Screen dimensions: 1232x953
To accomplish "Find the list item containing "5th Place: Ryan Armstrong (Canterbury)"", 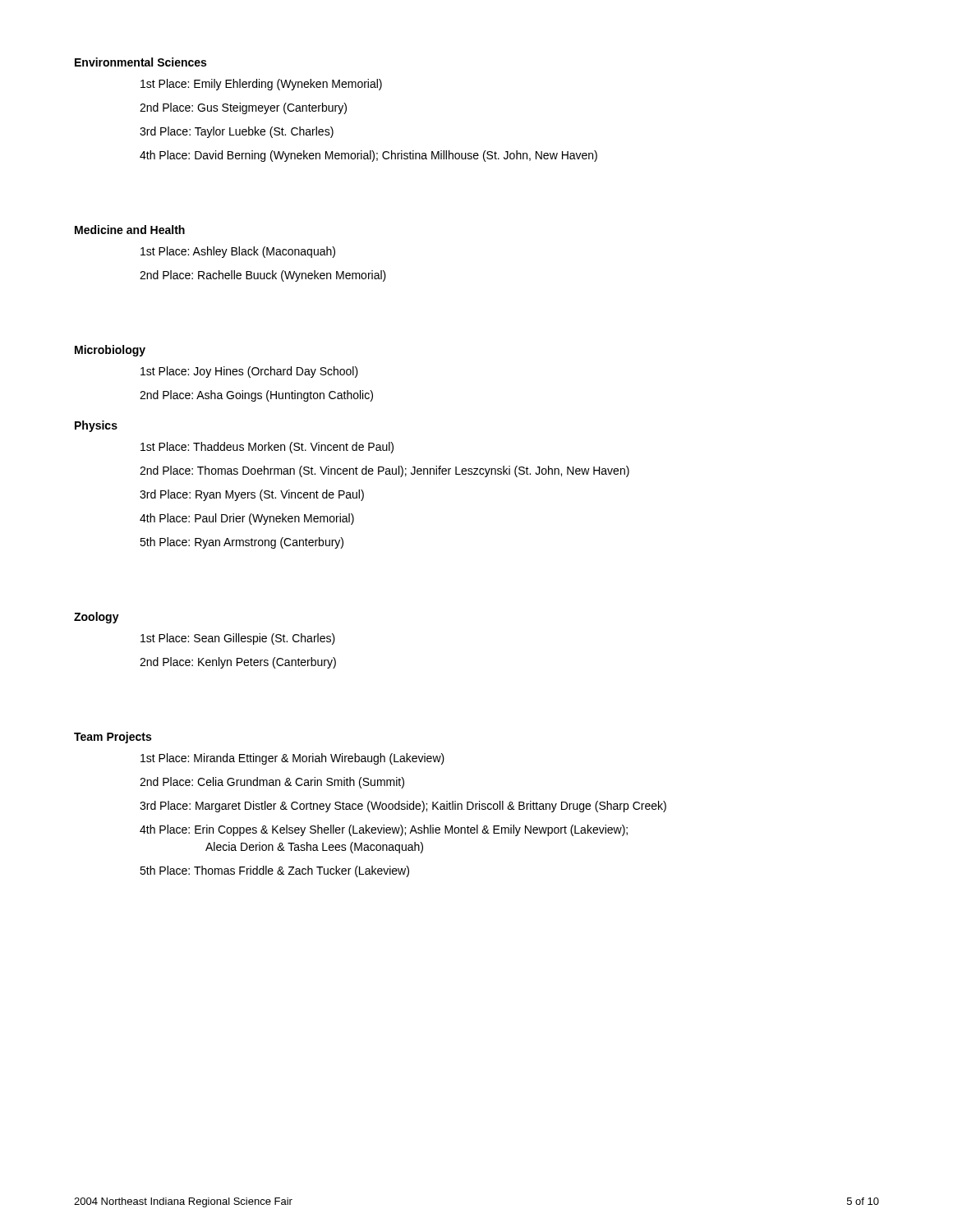I will click(242, 542).
